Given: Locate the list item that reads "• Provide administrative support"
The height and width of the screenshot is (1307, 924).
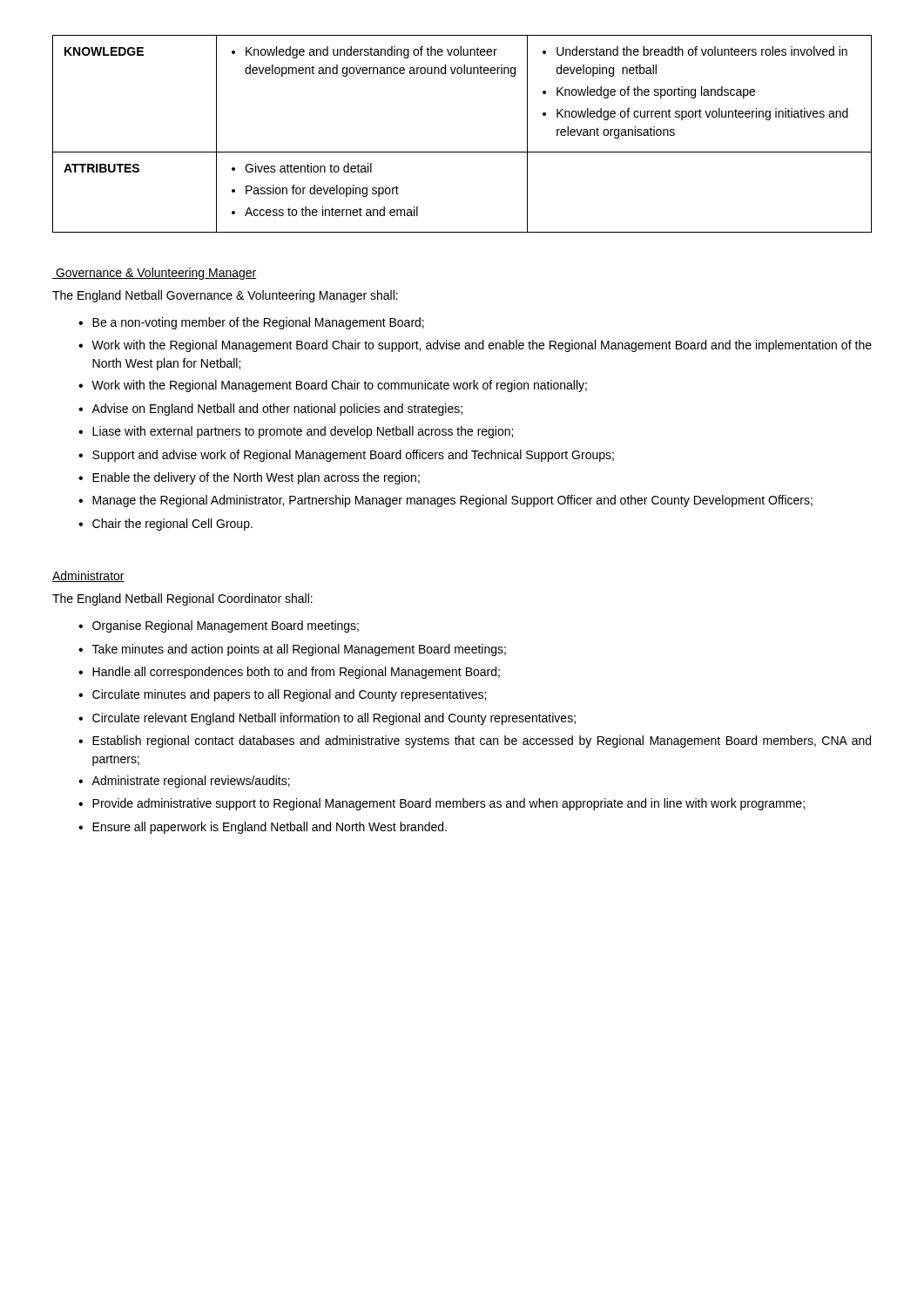Looking at the screenshot, I should click(x=475, y=805).
